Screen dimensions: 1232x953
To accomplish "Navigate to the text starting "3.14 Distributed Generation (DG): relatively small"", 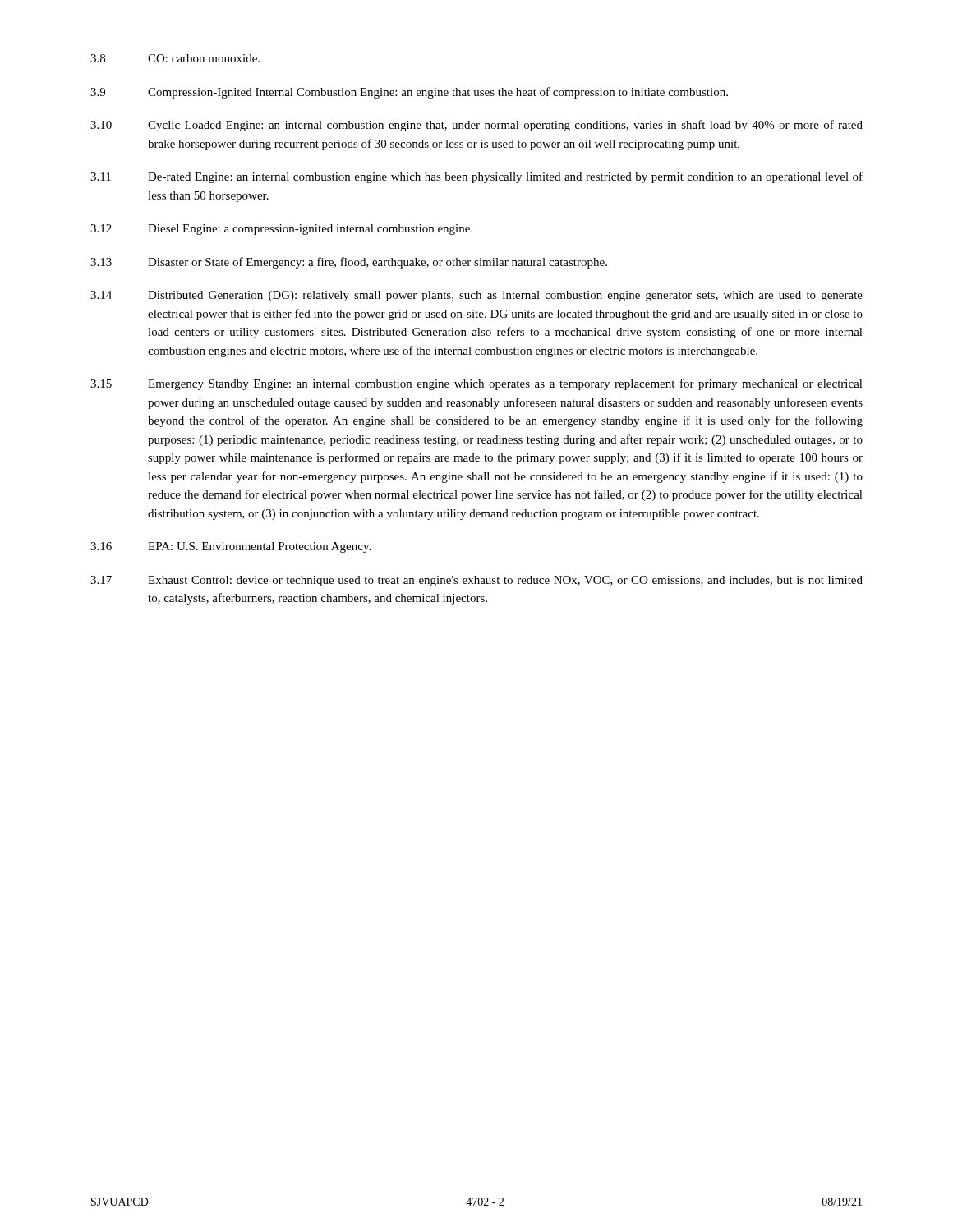I will pyautogui.click(x=476, y=323).
